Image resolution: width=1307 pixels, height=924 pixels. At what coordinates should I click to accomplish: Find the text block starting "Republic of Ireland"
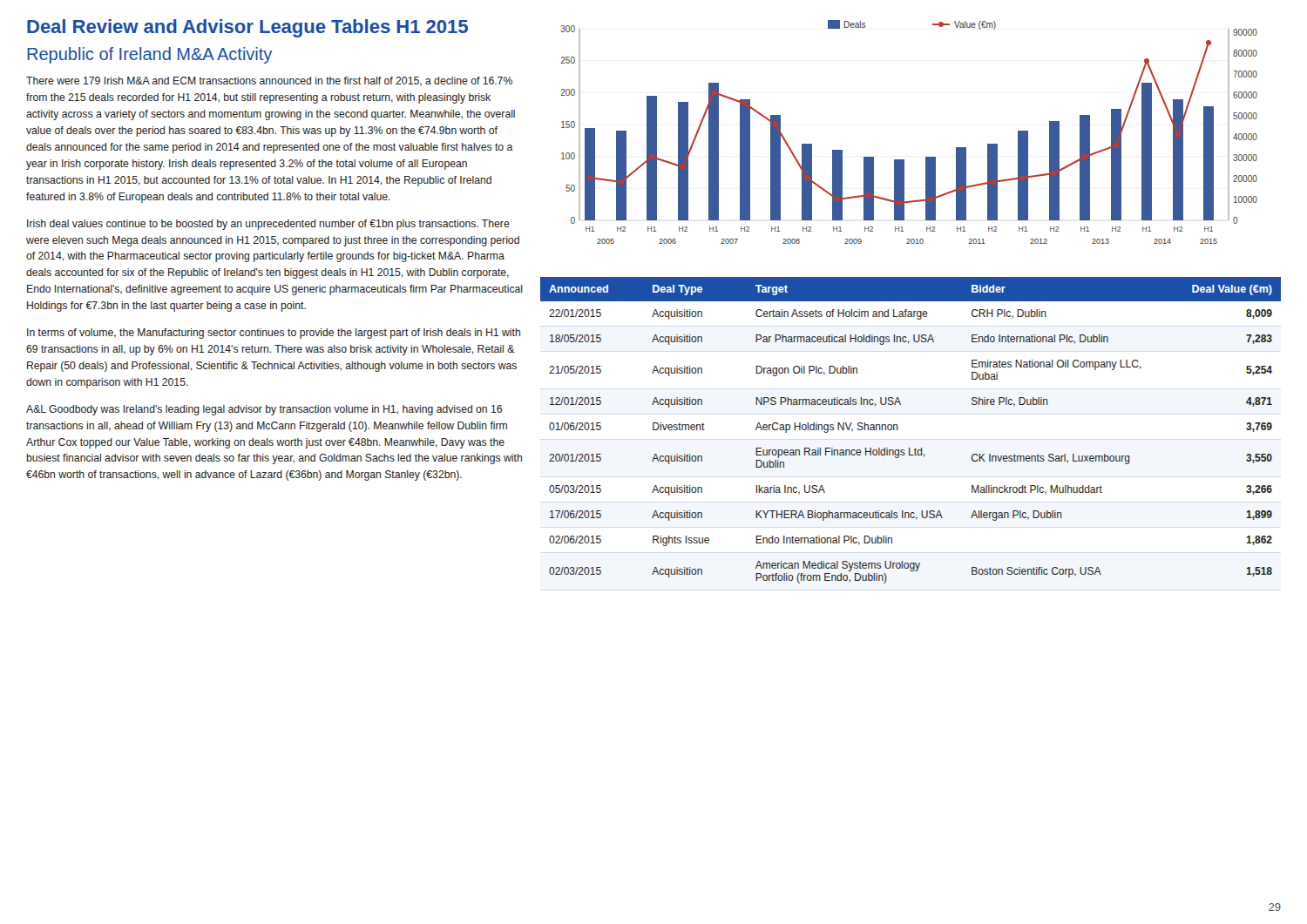coord(274,54)
